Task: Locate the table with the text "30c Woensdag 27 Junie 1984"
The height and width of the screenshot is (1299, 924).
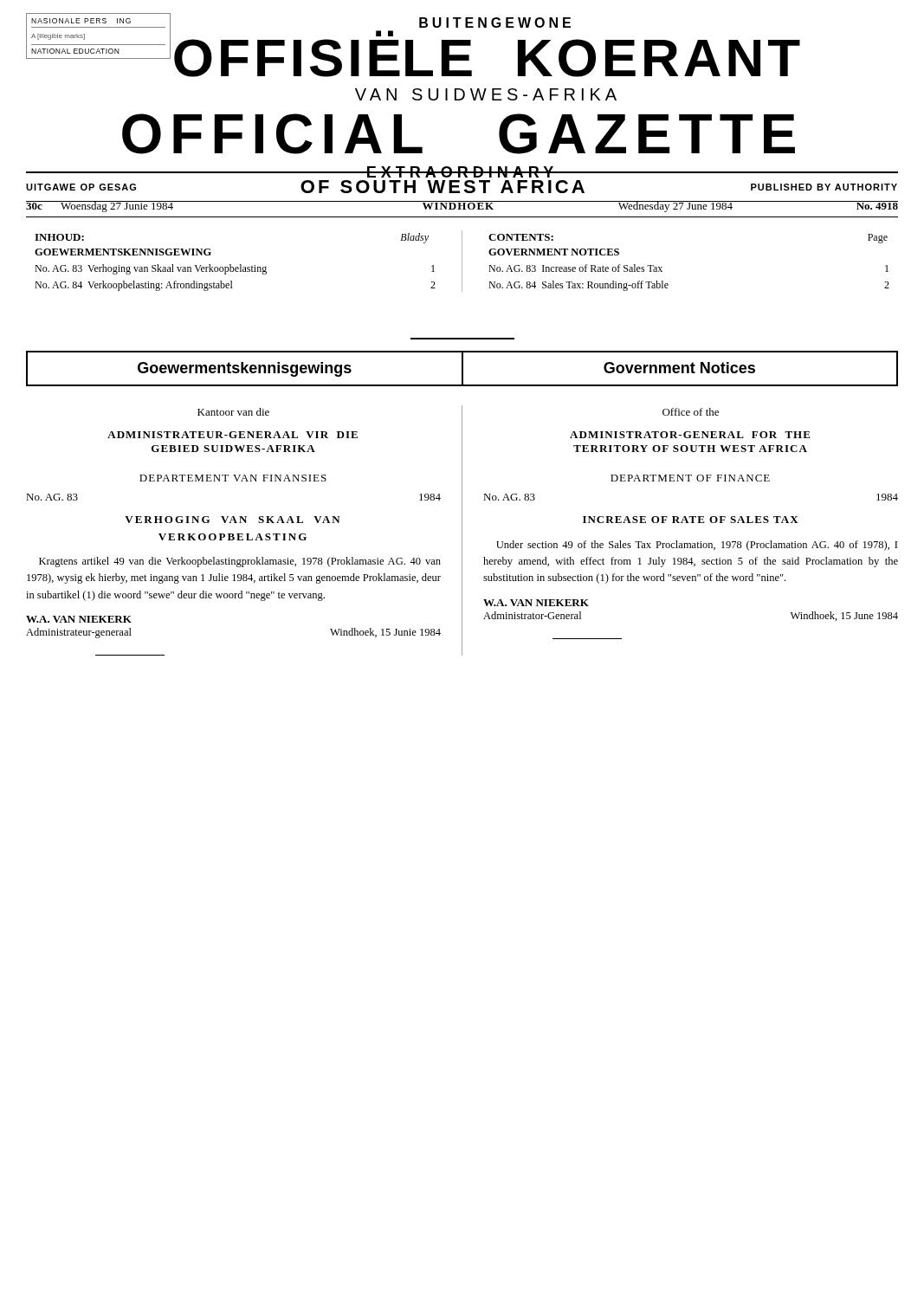Action: click(462, 207)
